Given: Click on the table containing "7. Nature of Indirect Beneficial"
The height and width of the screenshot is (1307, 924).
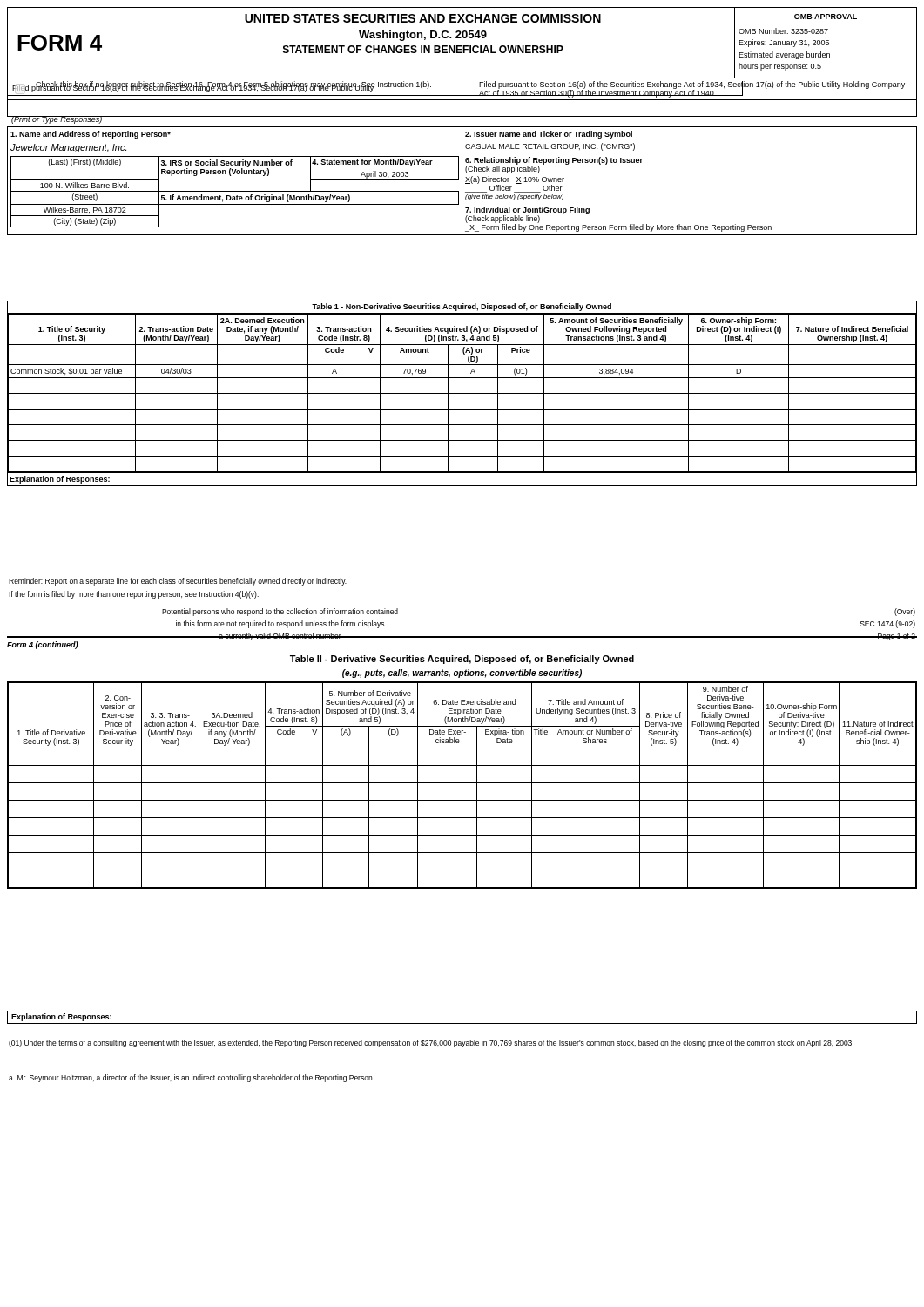Looking at the screenshot, I should [462, 393].
